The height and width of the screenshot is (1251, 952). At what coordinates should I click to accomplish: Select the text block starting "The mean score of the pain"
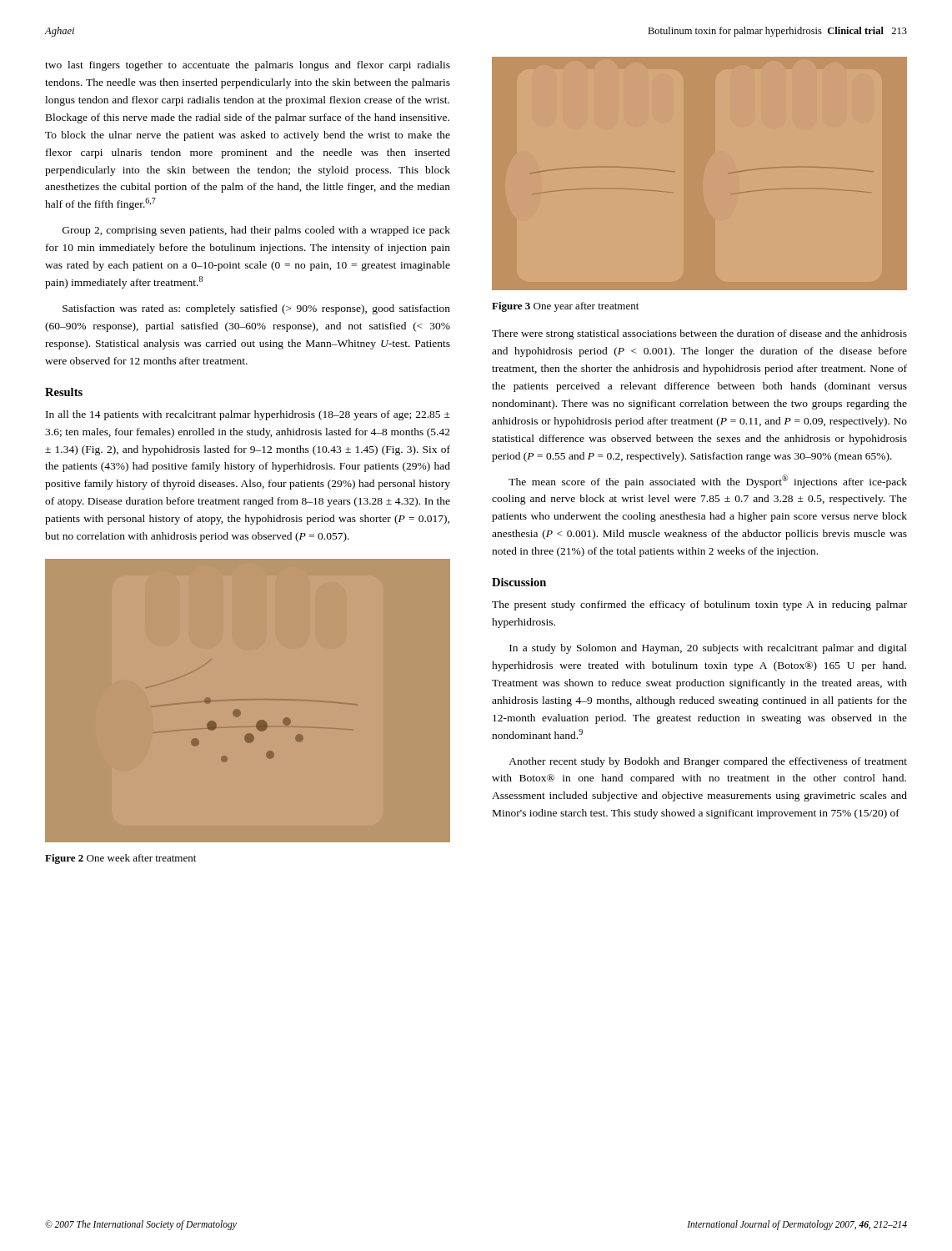[x=699, y=517]
